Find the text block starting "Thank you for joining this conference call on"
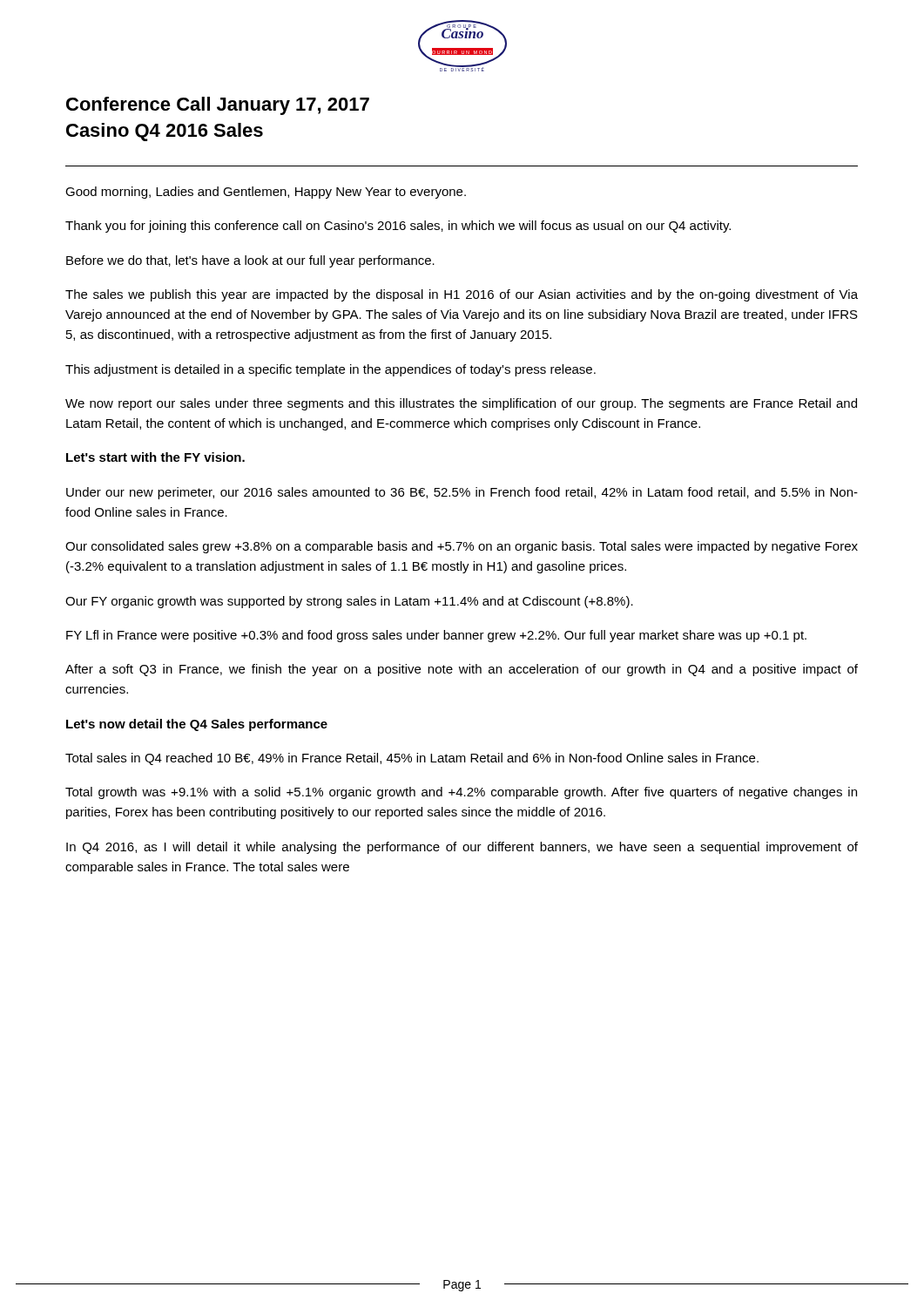This screenshot has height=1307, width=924. click(x=462, y=226)
